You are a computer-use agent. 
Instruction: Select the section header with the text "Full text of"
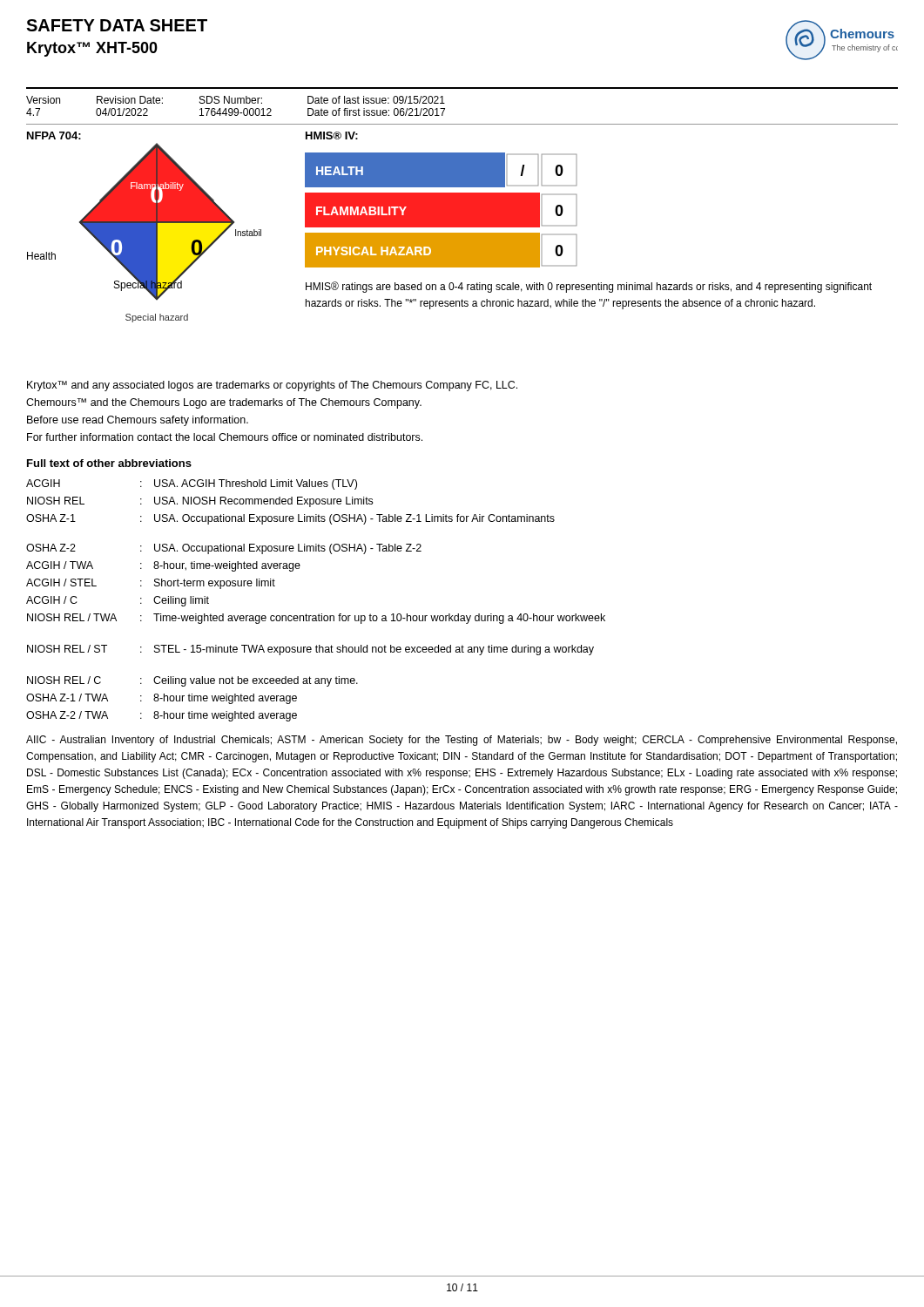click(109, 463)
